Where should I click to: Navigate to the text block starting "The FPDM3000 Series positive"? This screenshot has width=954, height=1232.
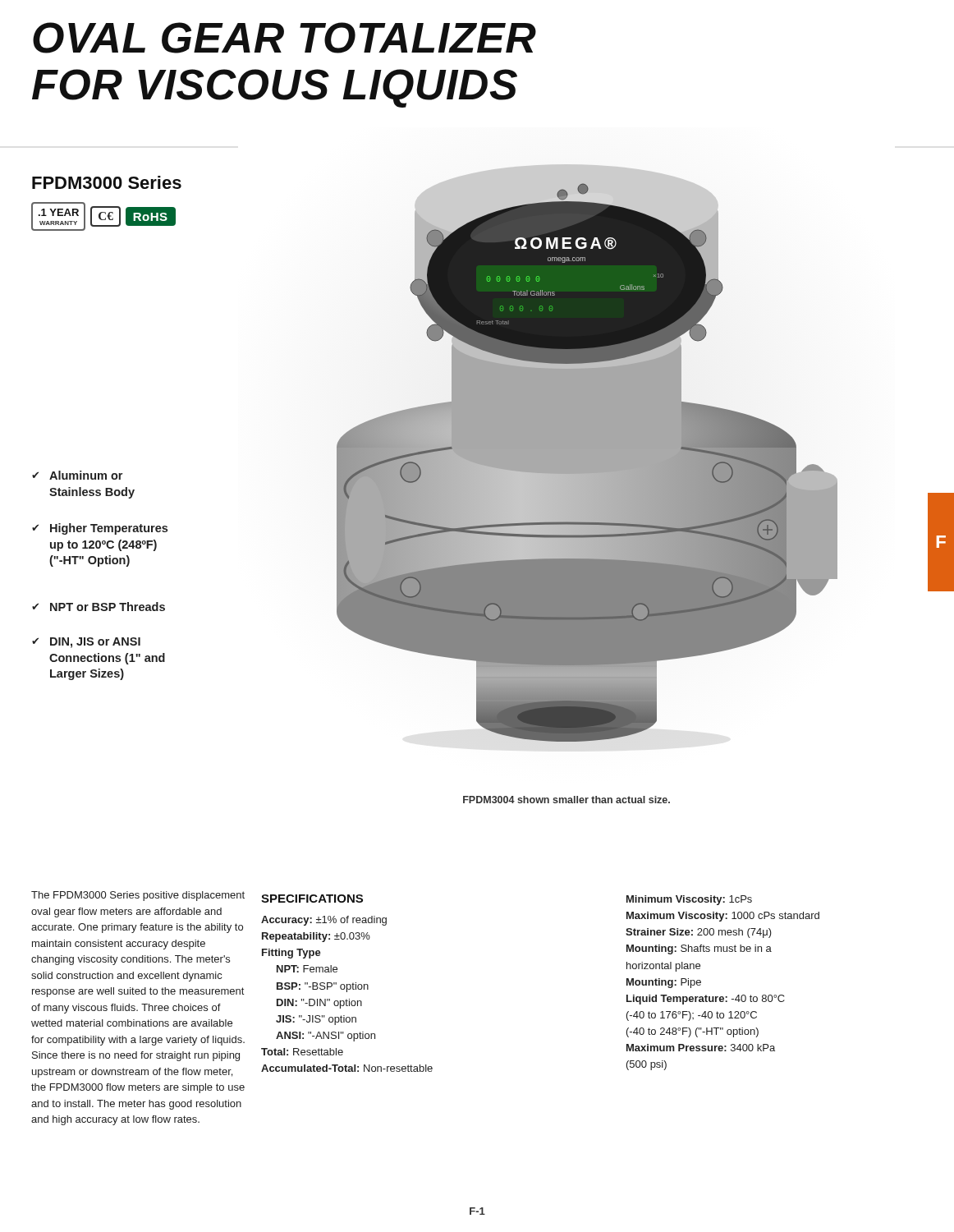(x=138, y=1007)
